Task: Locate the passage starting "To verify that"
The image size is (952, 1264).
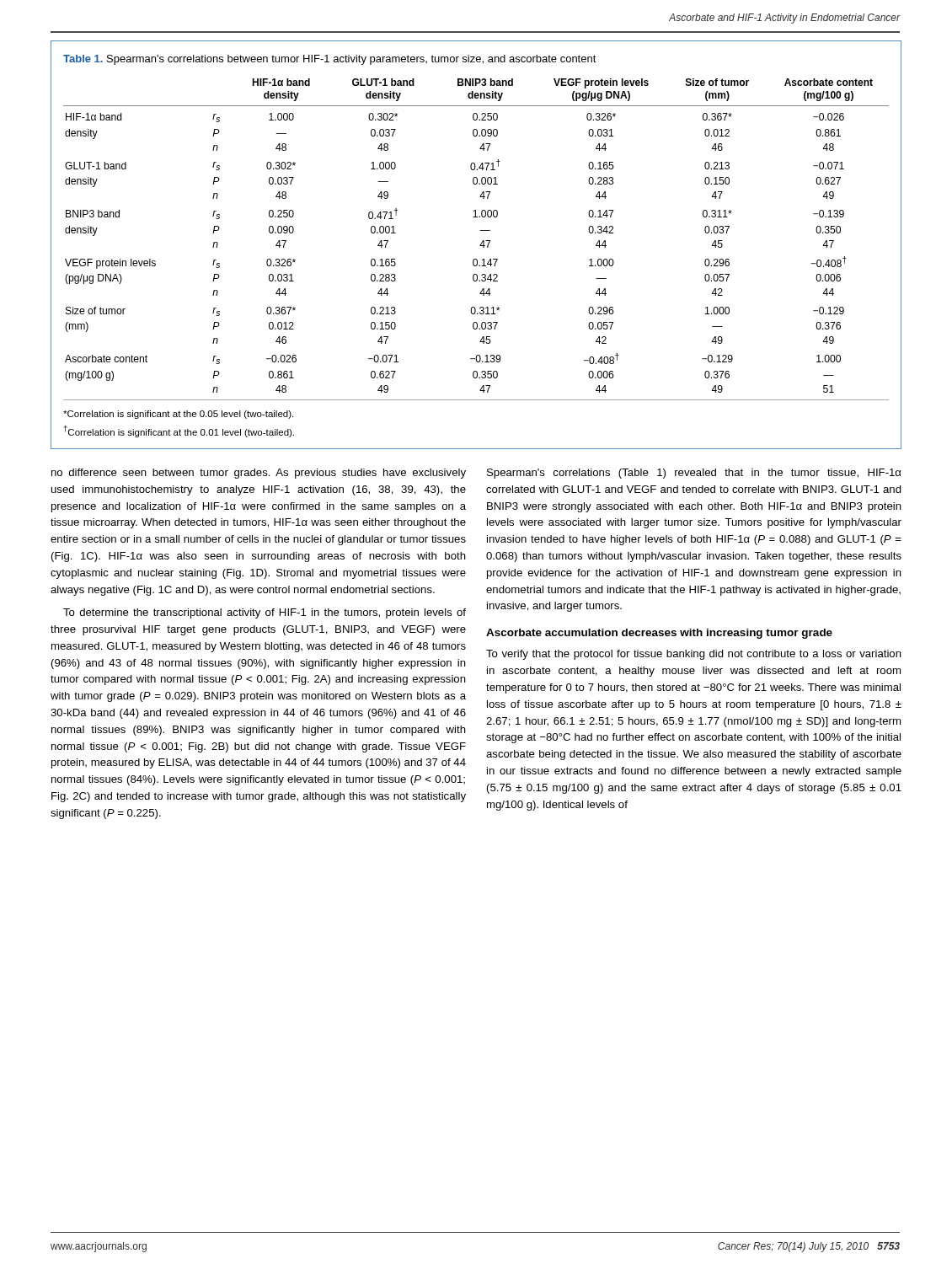Action: pyautogui.click(x=694, y=729)
